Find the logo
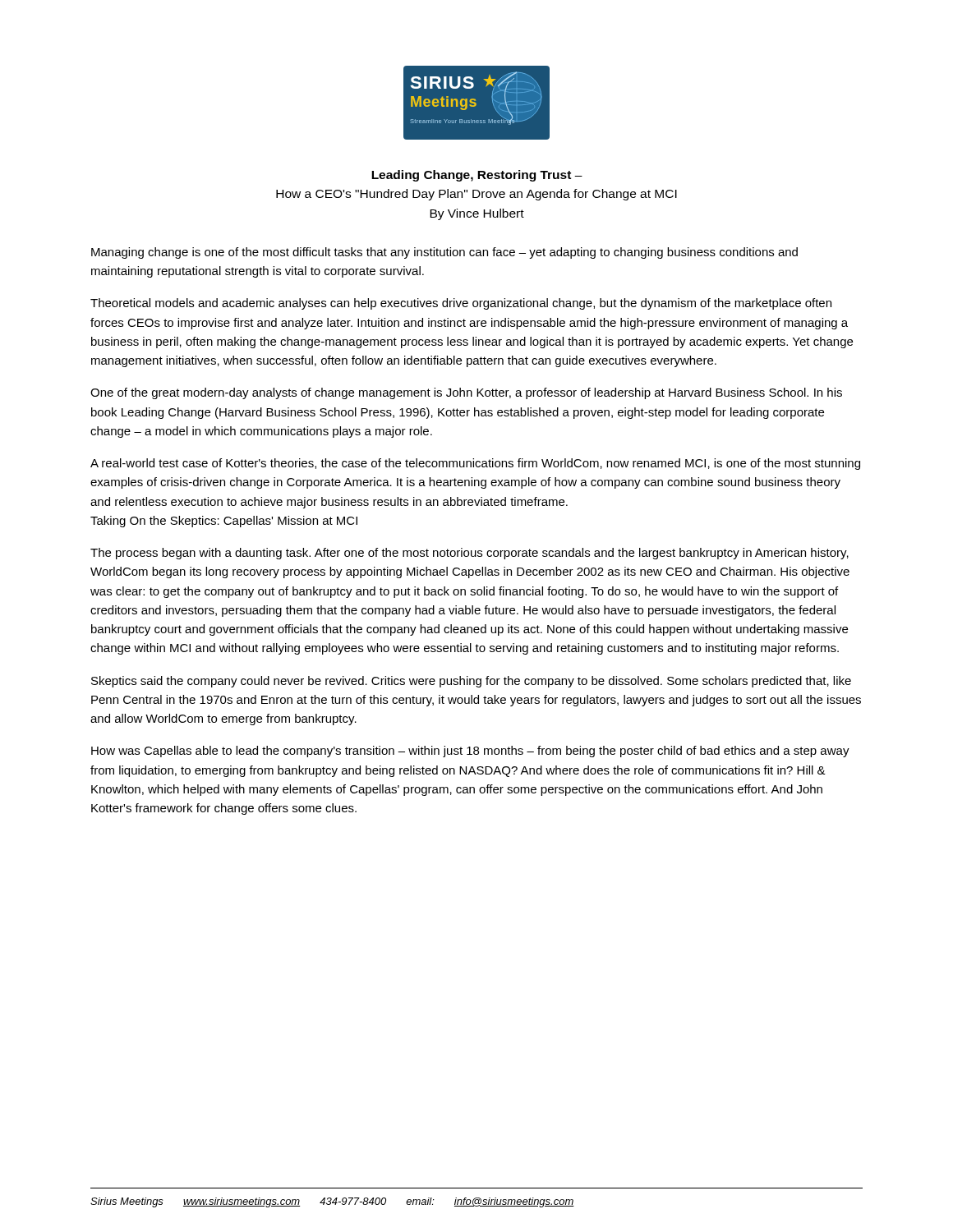This screenshot has width=953, height=1232. pyautogui.click(x=476, y=104)
